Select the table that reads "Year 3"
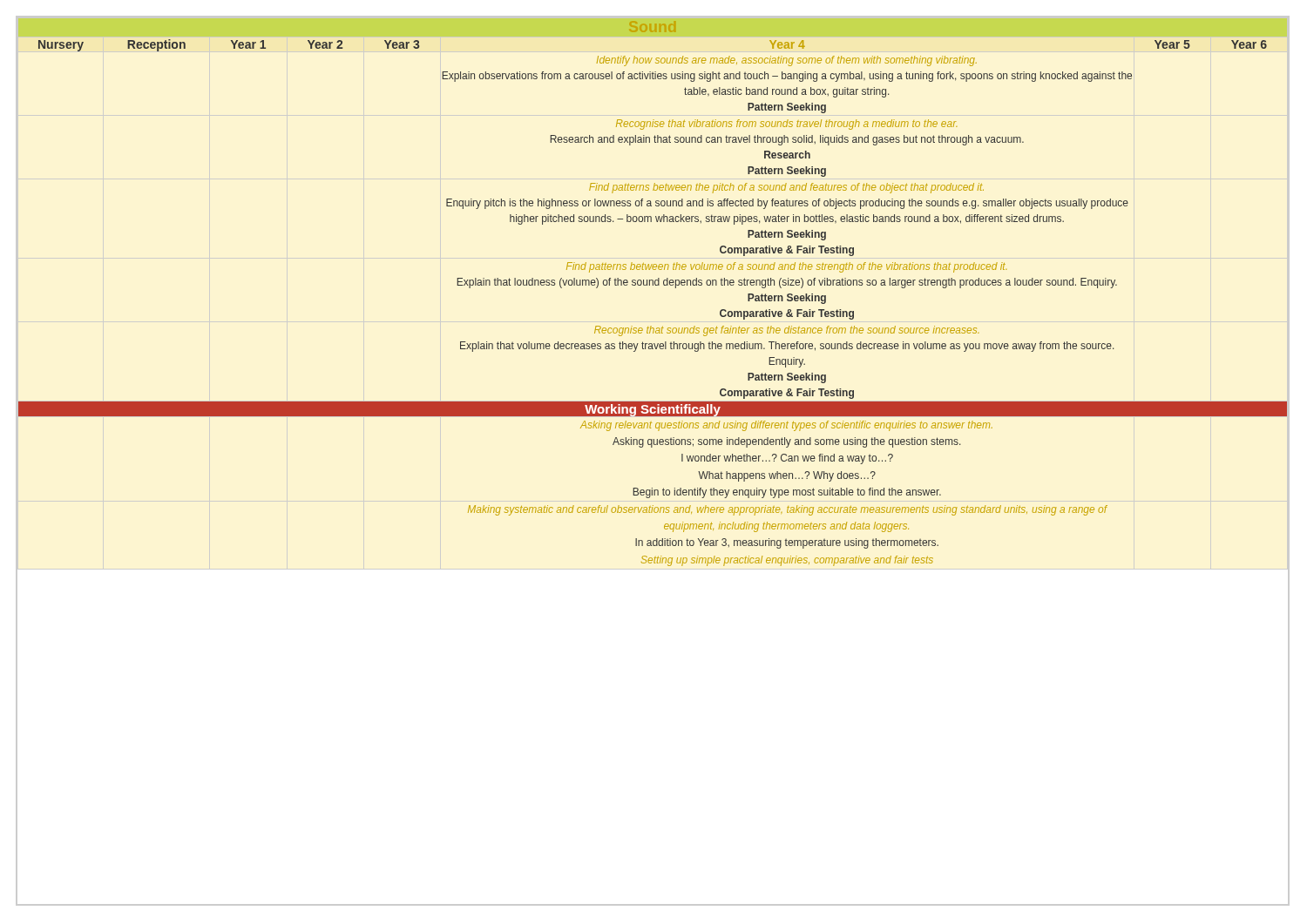The height and width of the screenshot is (924, 1307). pos(653,461)
